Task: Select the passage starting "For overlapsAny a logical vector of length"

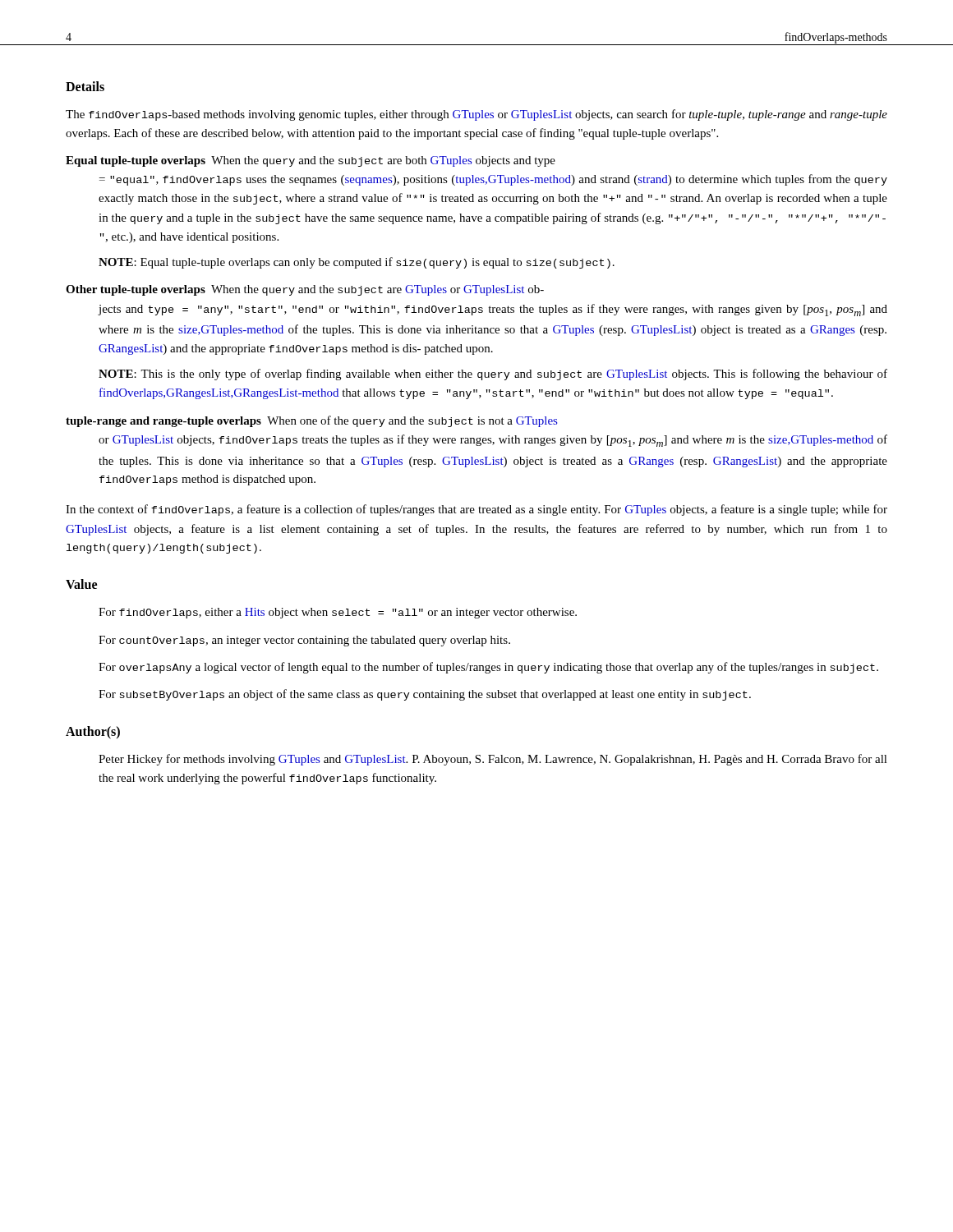Action: pyautogui.click(x=489, y=667)
